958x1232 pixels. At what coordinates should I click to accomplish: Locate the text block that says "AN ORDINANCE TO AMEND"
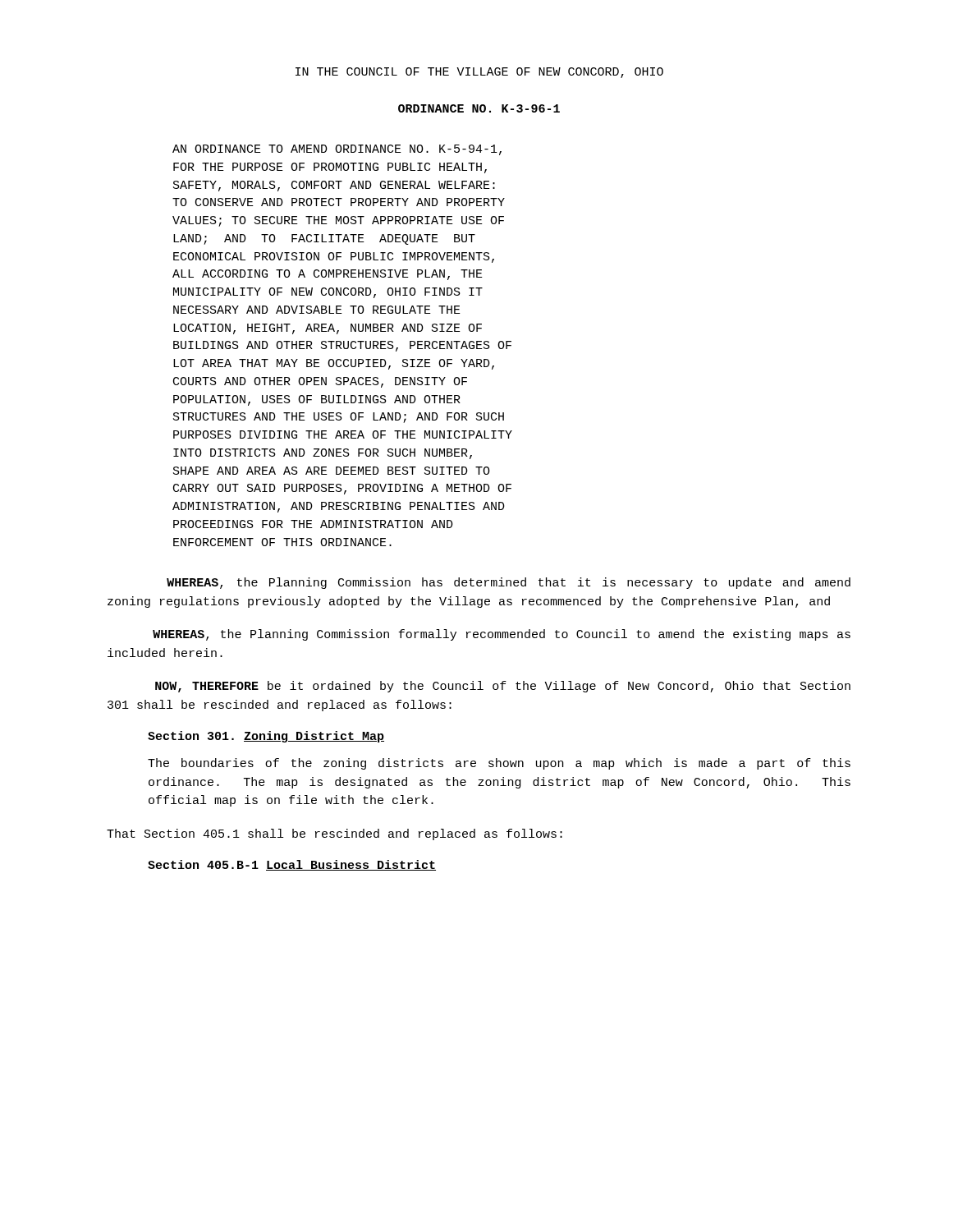342,346
